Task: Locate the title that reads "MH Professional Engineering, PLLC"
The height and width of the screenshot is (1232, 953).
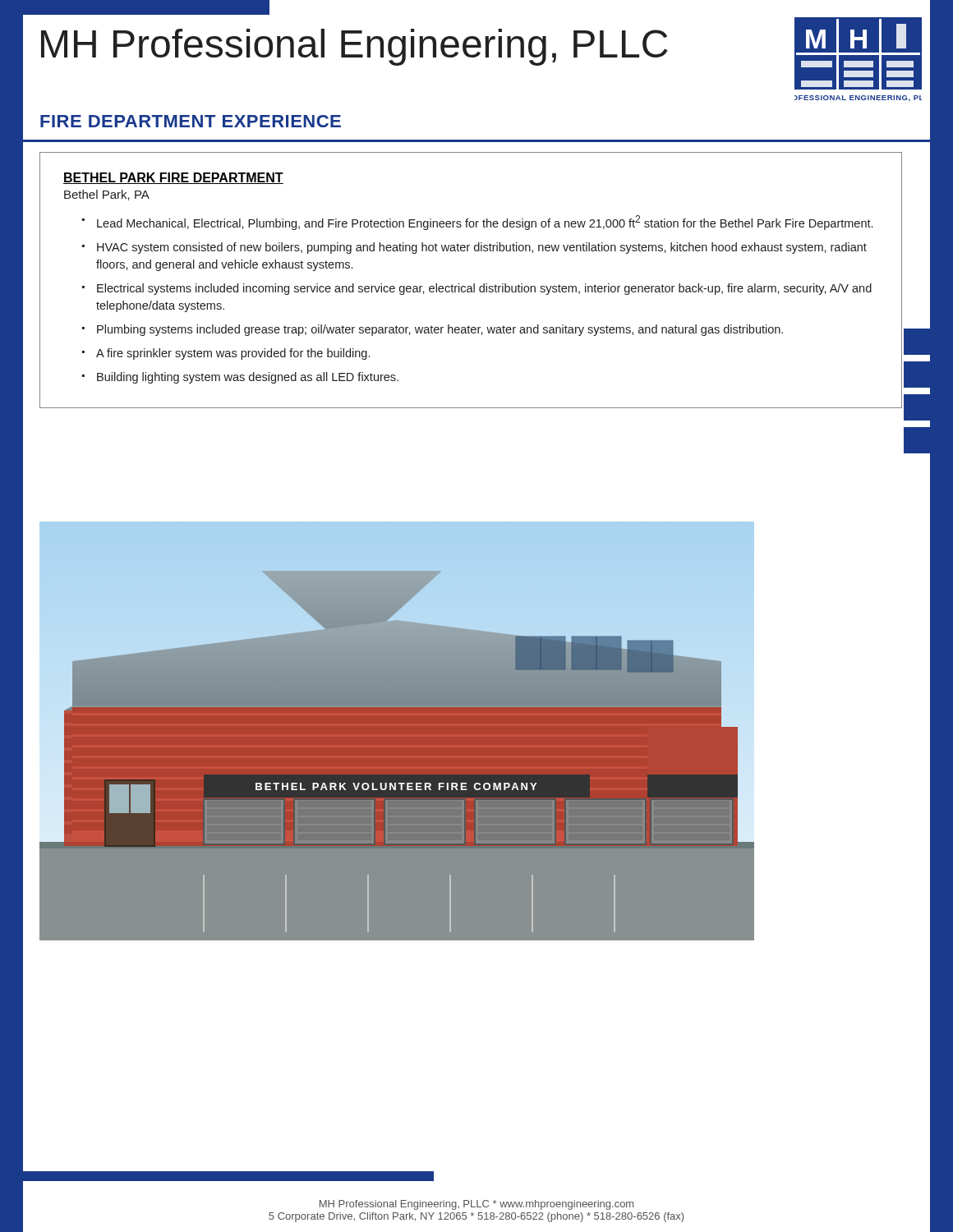Action: point(353,44)
